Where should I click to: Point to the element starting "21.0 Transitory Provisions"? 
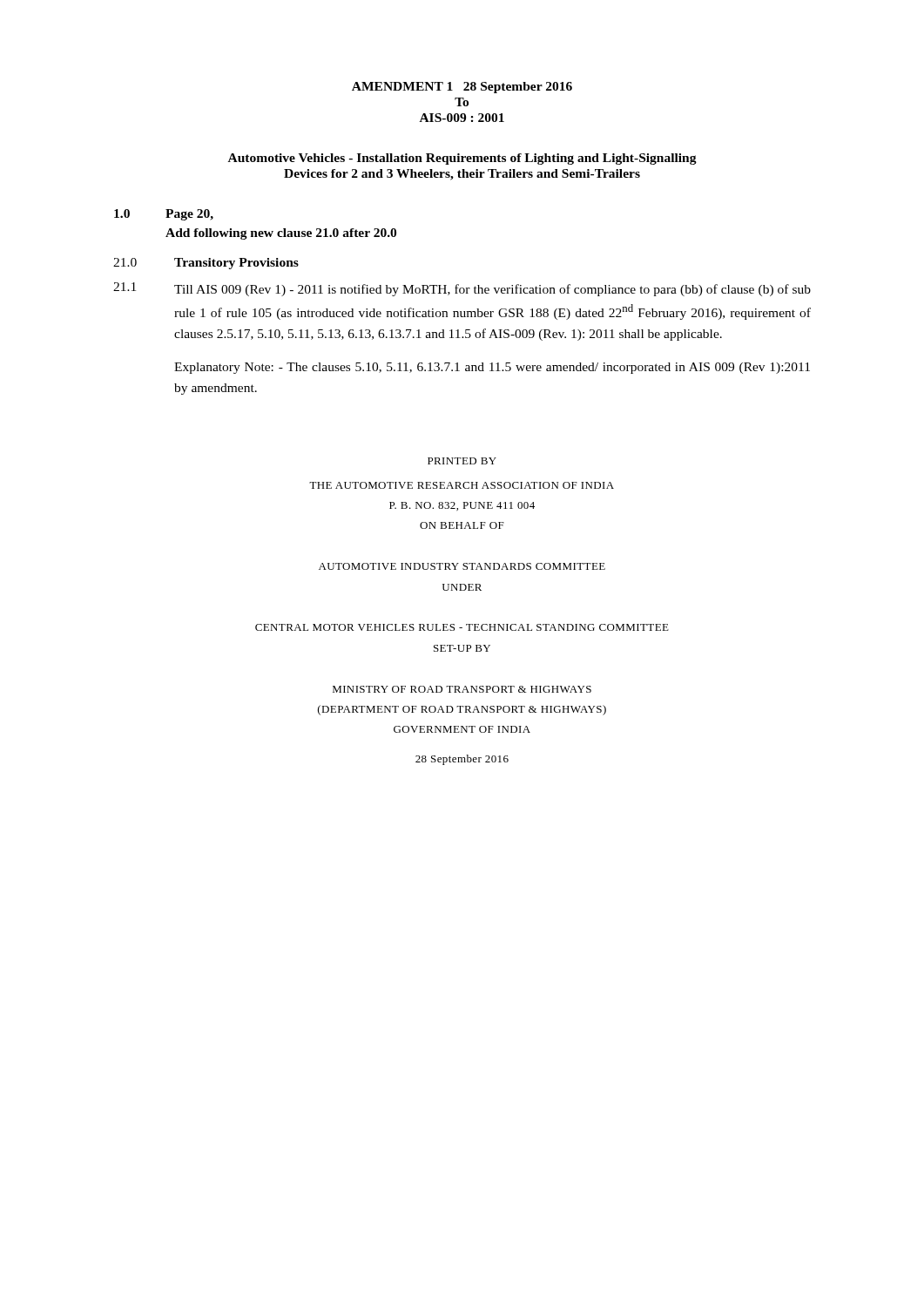[x=206, y=262]
